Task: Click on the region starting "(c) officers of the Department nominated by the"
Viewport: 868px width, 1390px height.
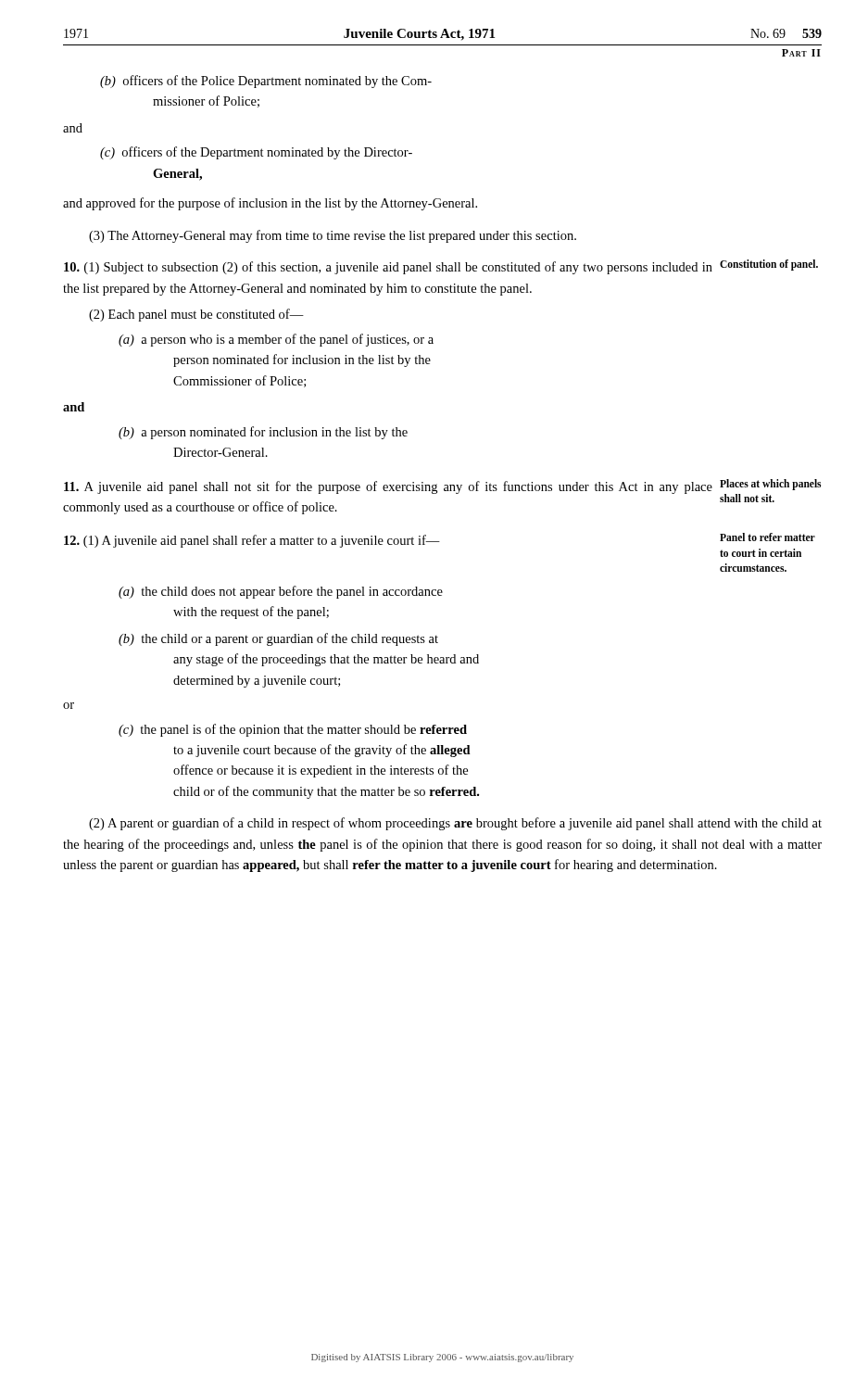Action: tap(256, 163)
